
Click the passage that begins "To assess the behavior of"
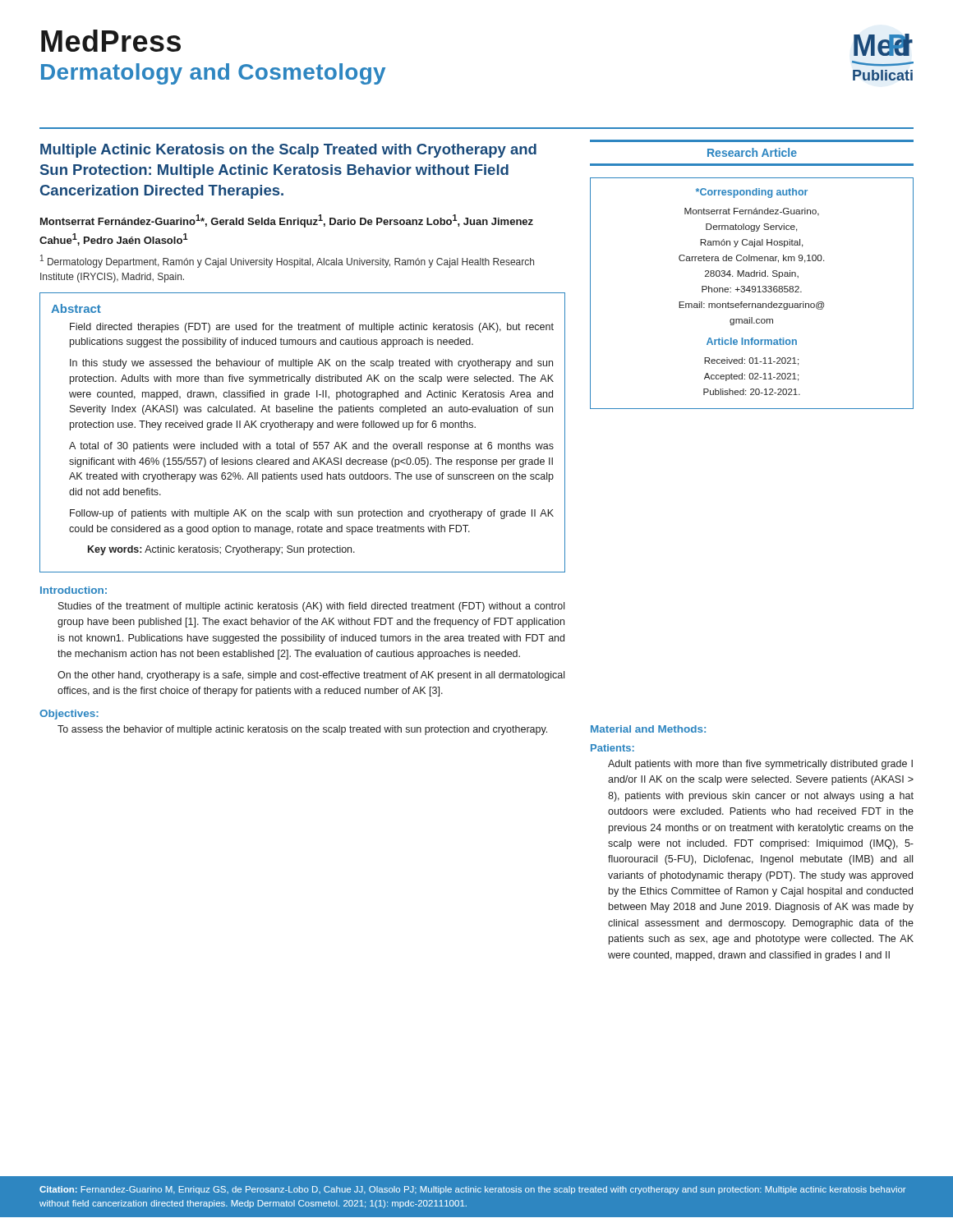pos(311,730)
